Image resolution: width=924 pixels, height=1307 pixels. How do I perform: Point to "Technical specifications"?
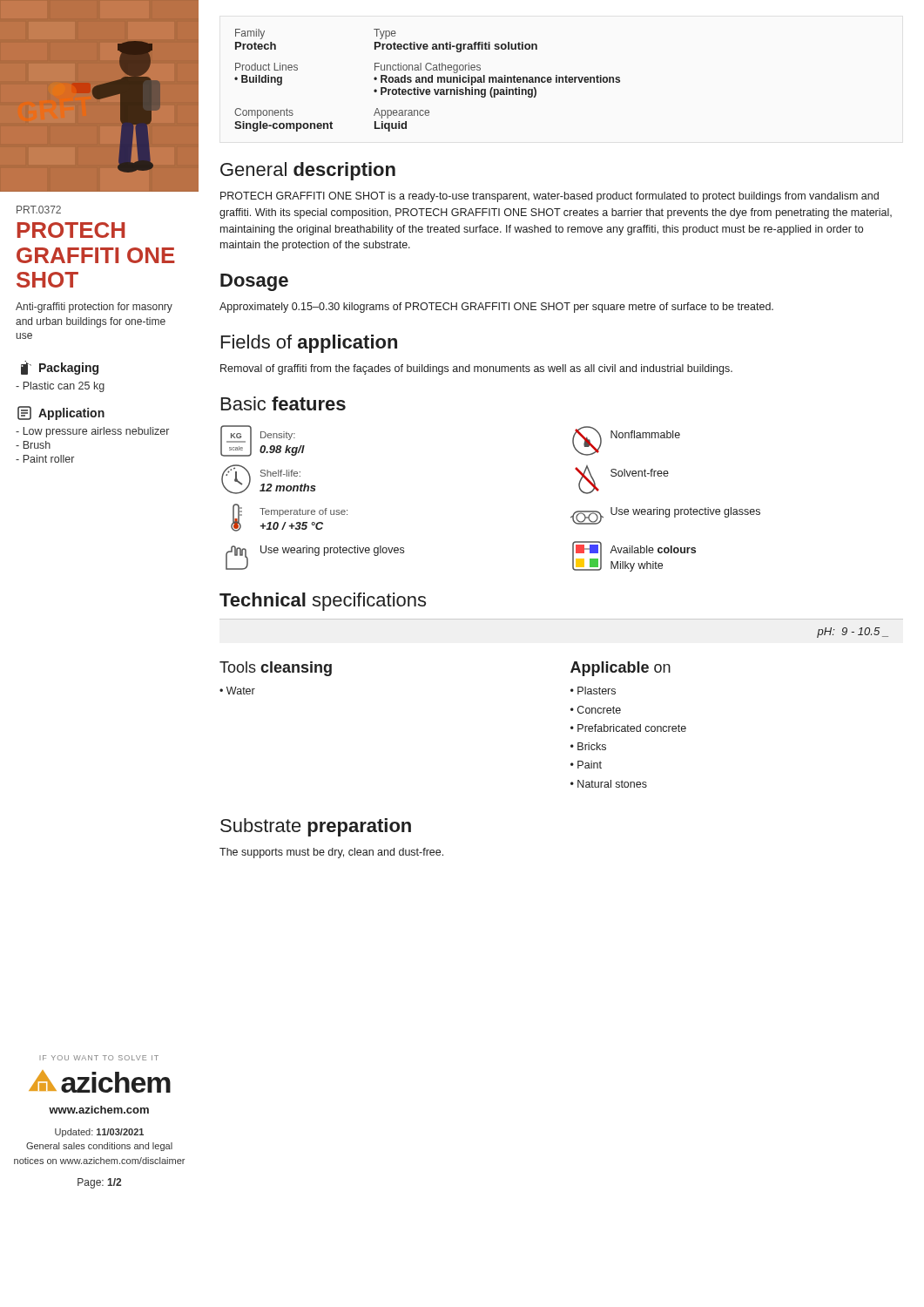click(323, 600)
